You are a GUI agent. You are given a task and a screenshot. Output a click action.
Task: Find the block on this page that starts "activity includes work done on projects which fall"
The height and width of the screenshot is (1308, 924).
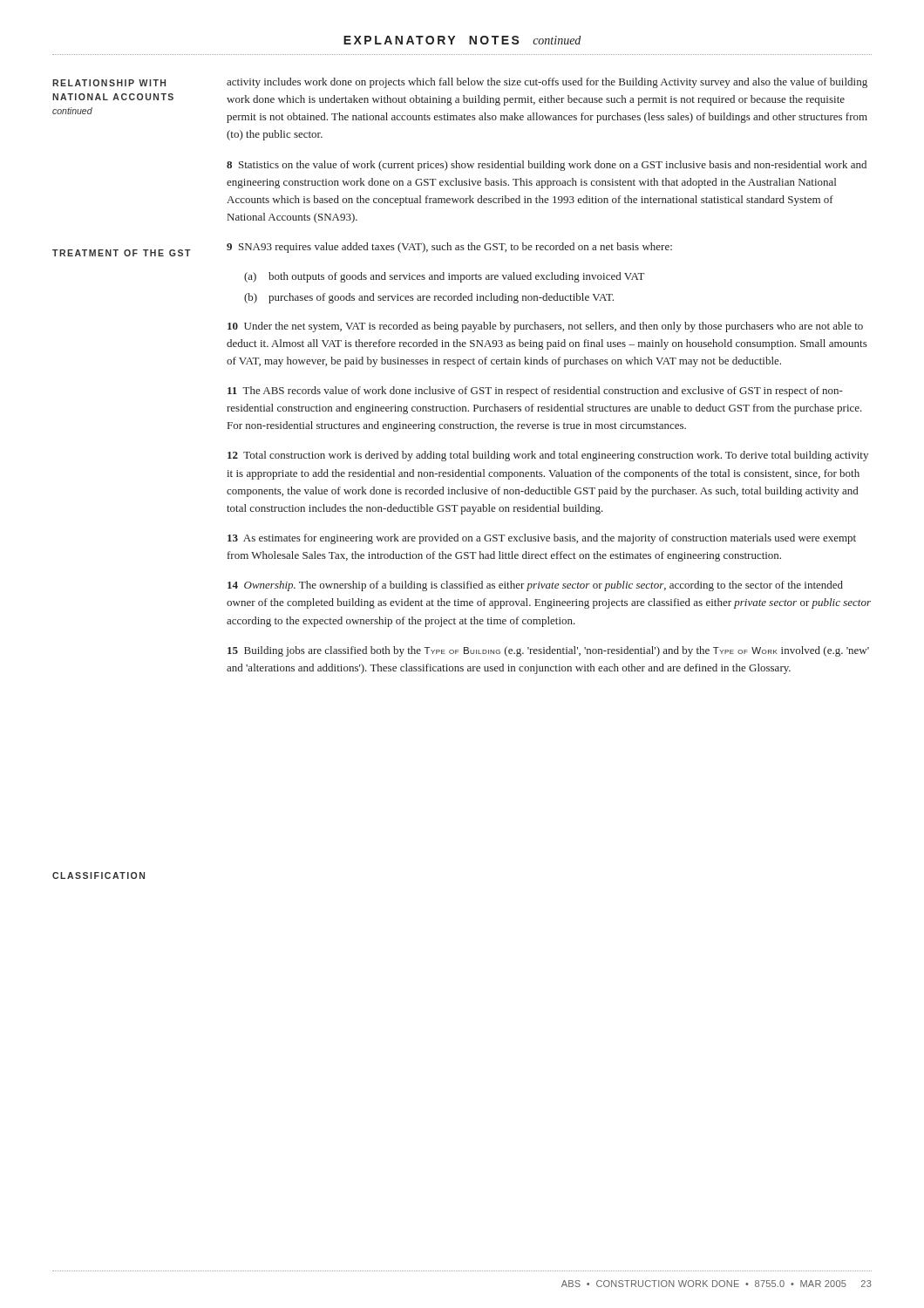click(549, 108)
